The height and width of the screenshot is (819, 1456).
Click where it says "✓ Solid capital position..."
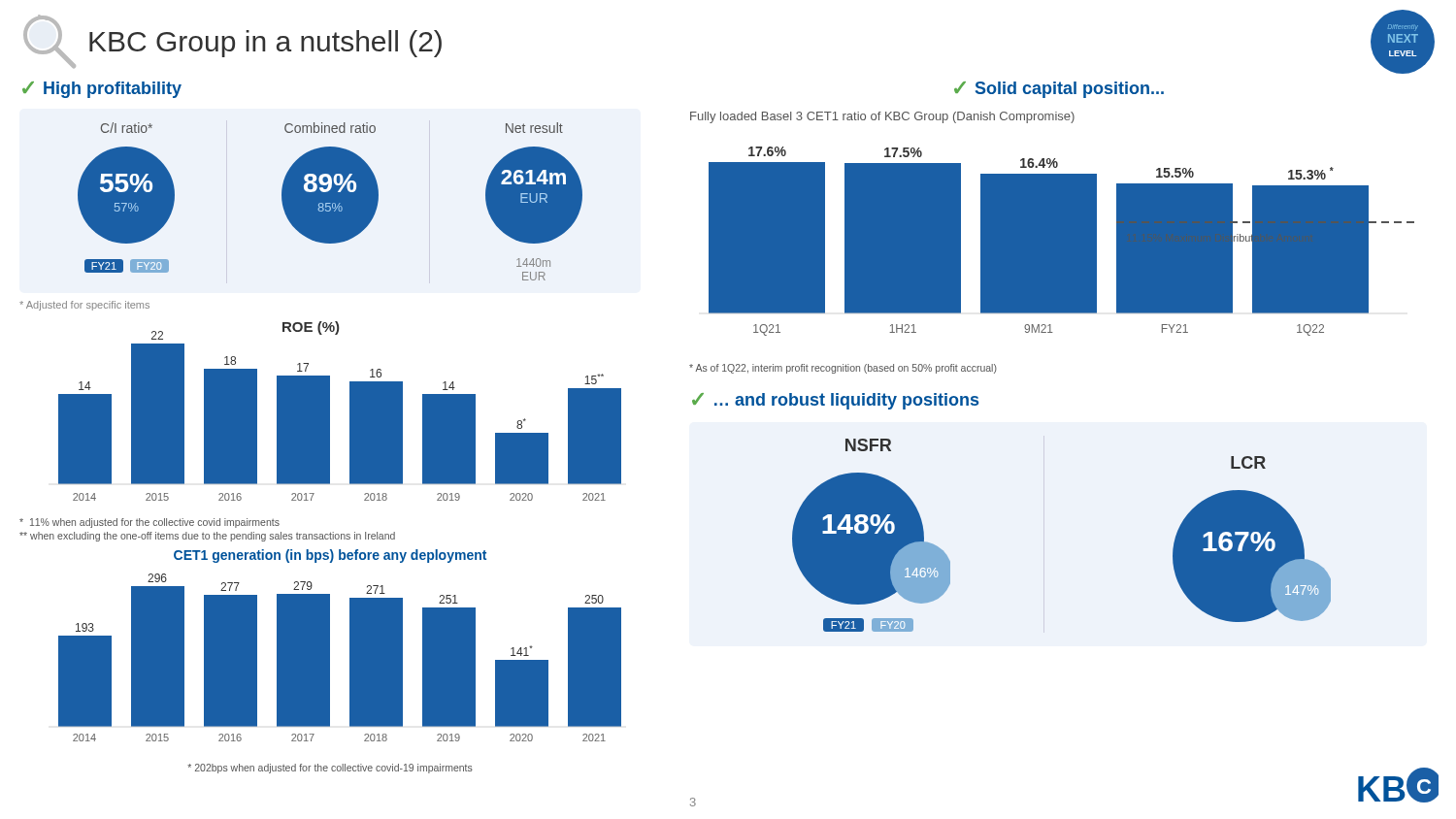tap(1058, 88)
